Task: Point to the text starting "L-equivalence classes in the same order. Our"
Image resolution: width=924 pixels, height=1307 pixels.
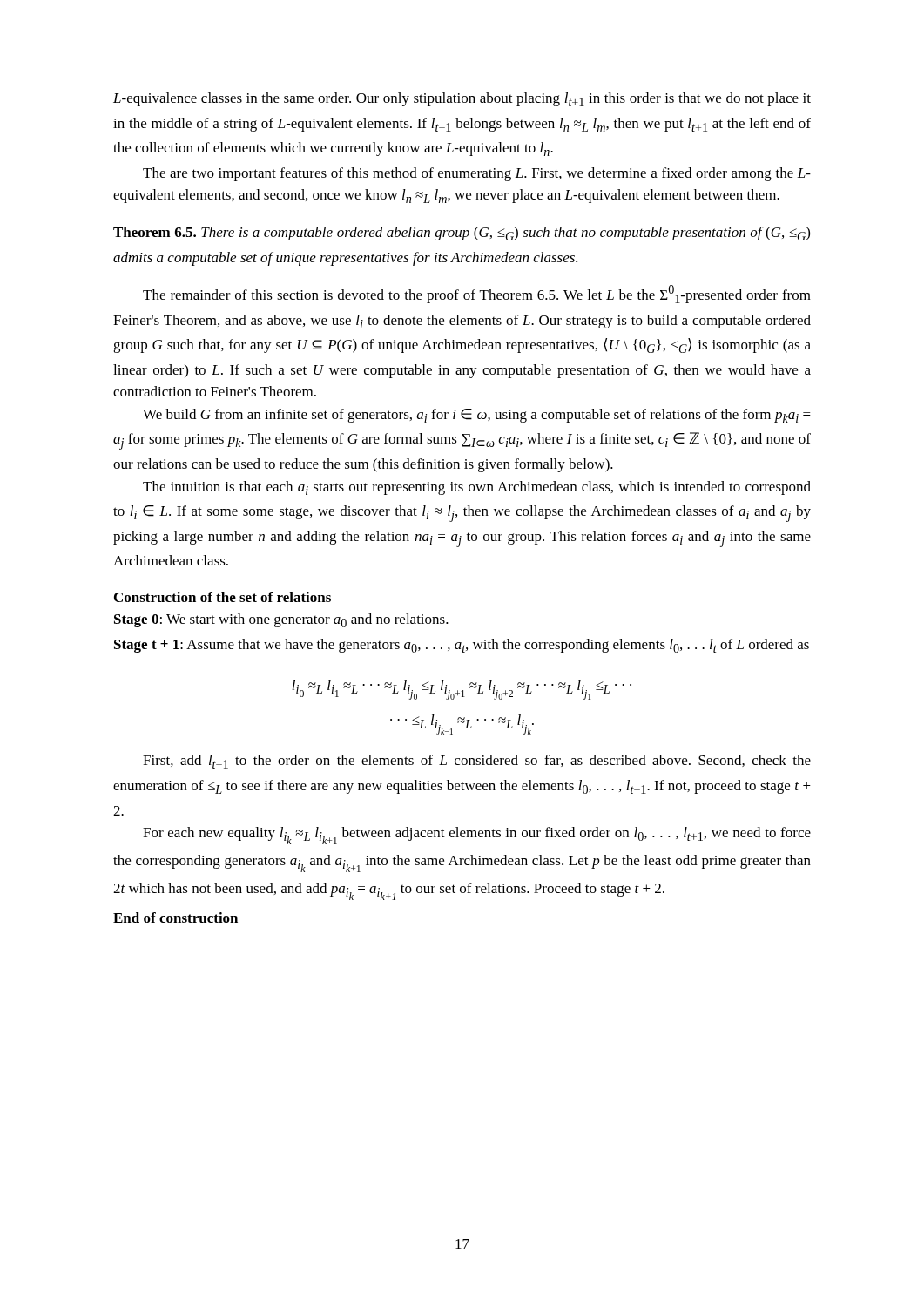Action: click(x=462, y=125)
